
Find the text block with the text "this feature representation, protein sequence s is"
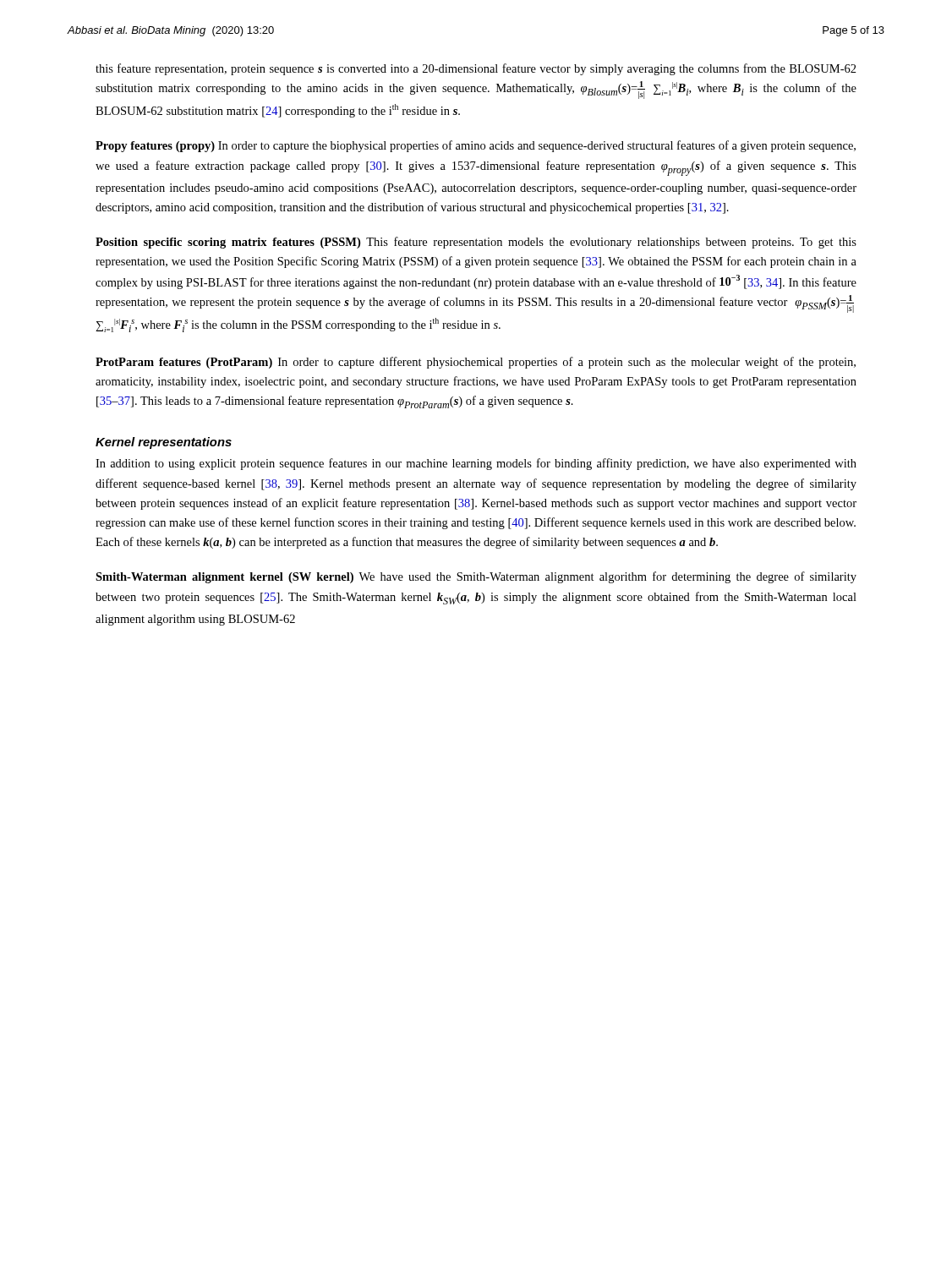point(476,90)
